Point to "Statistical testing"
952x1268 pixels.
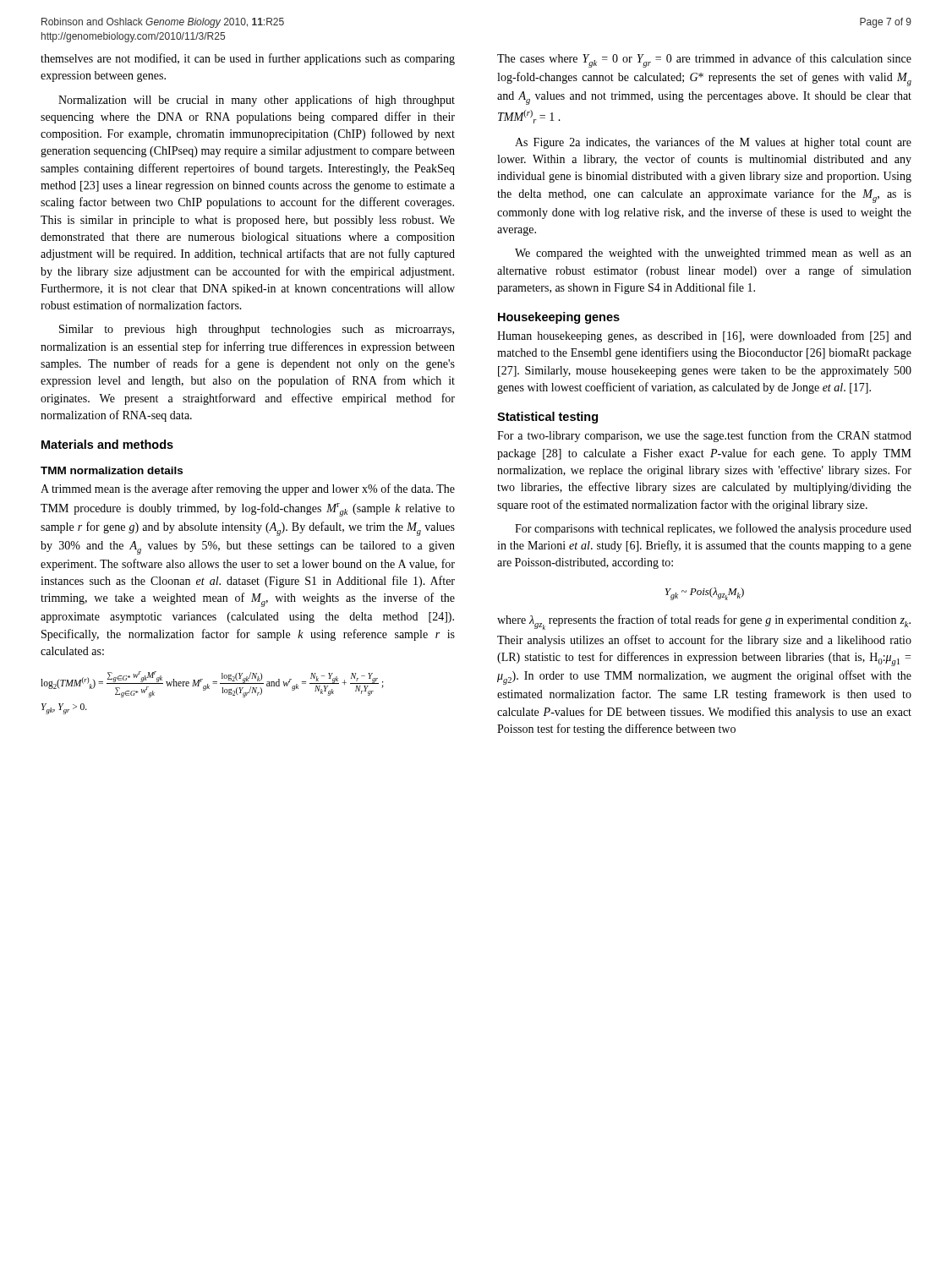point(548,417)
